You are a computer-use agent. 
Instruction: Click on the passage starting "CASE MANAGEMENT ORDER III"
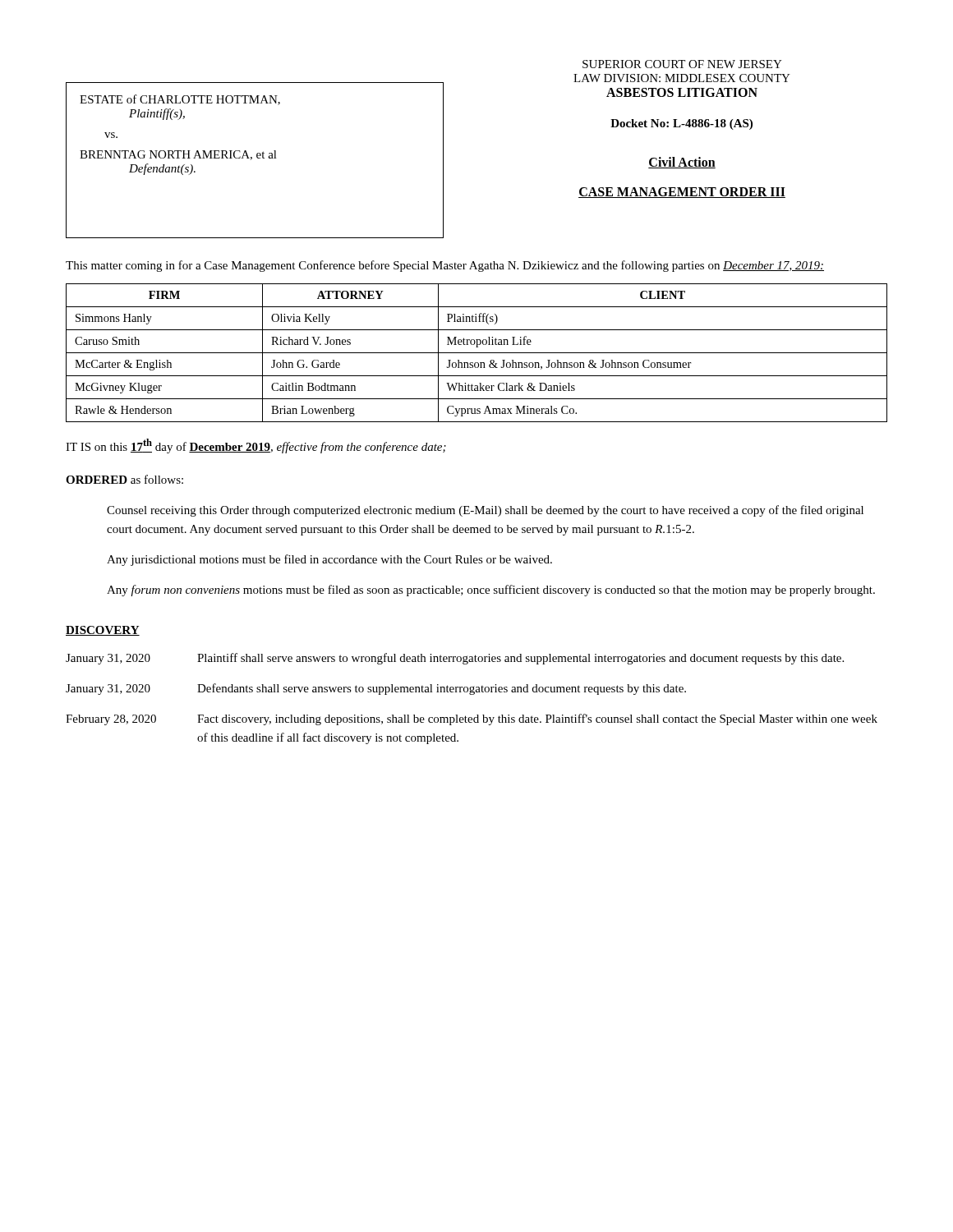682,192
